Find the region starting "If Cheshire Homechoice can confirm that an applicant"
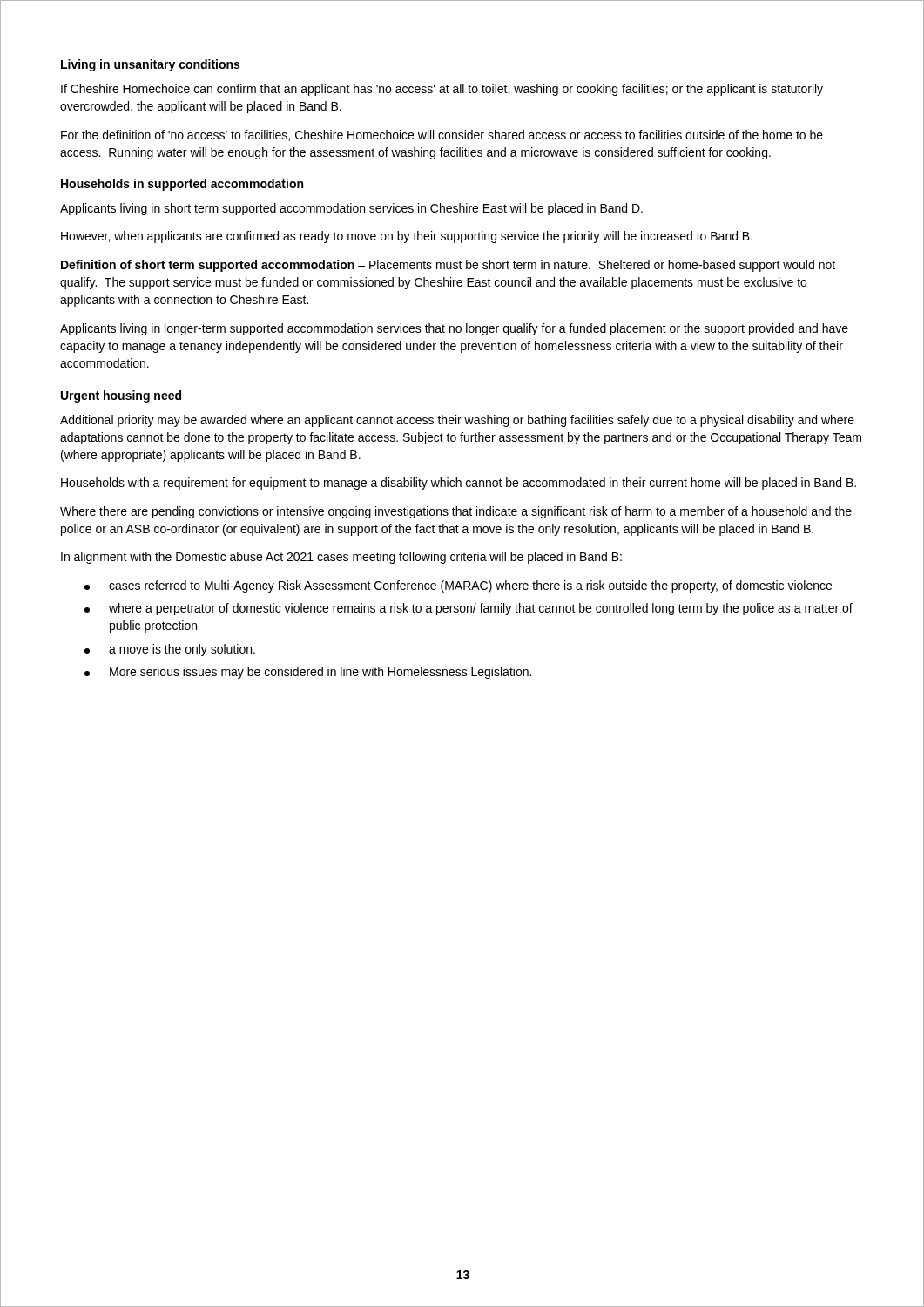This screenshot has height=1307, width=924. (x=442, y=98)
